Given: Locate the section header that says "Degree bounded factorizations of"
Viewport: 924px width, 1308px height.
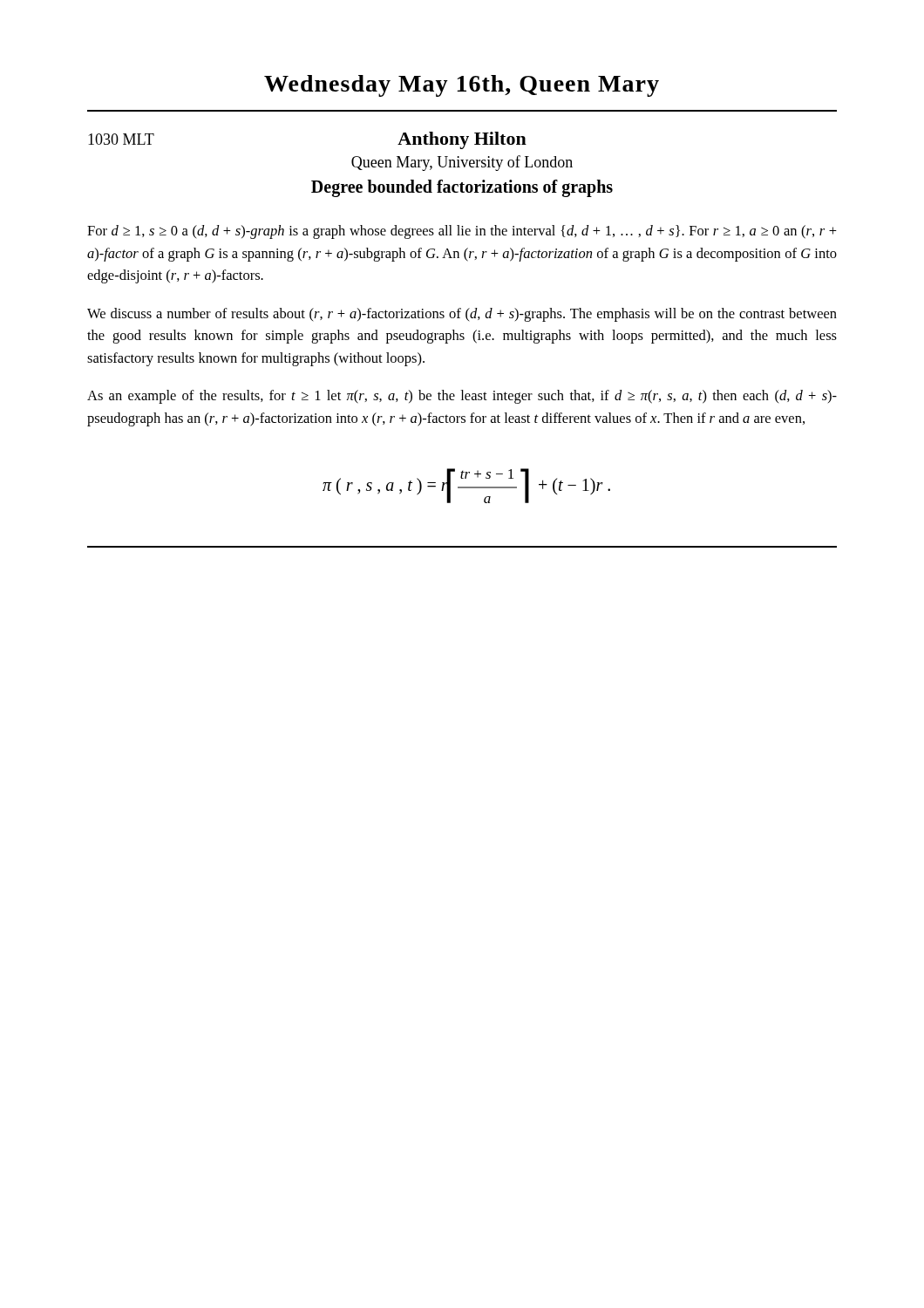Looking at the screenshot, I should [462, 187].
